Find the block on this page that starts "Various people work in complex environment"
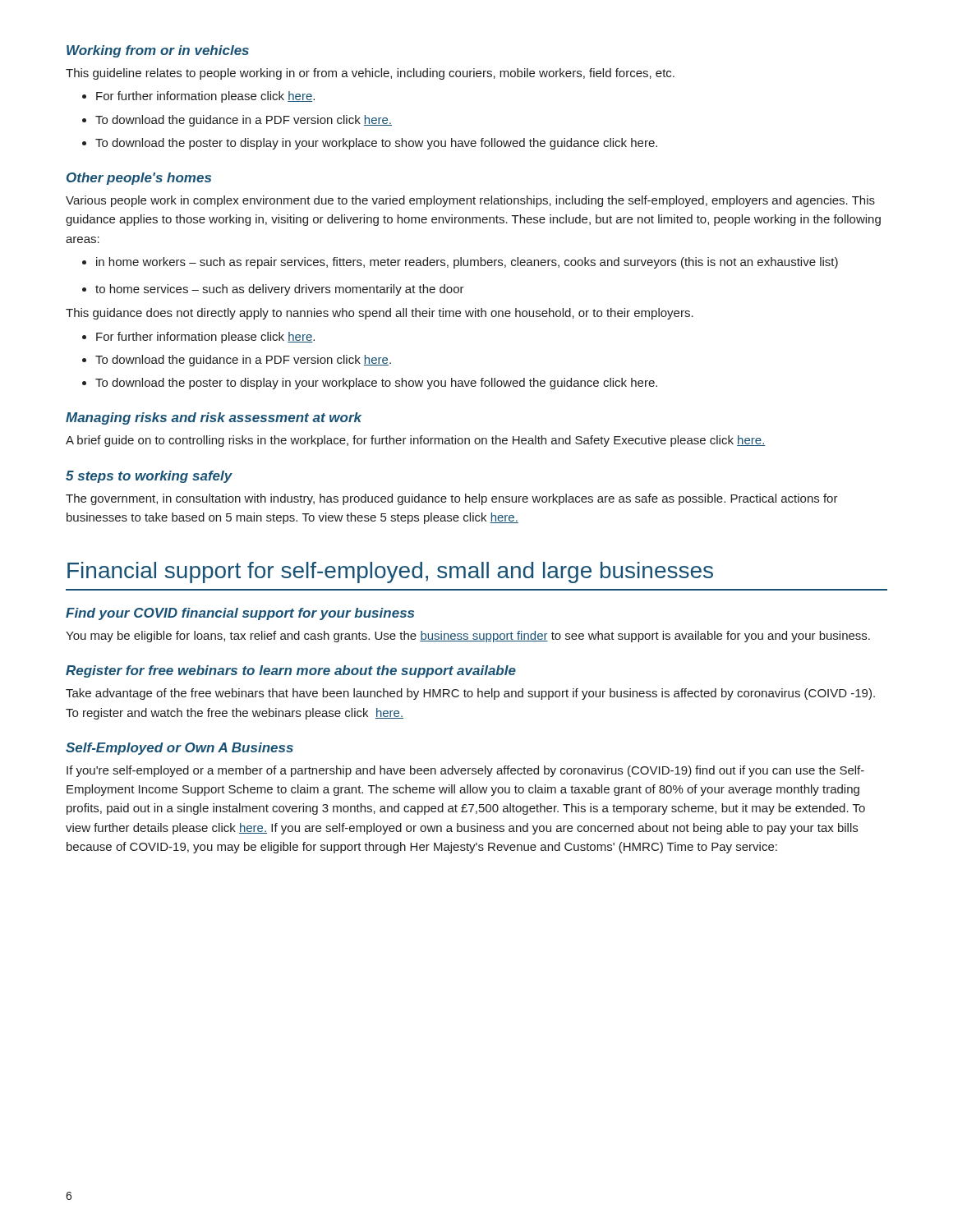953x1232 pixels. point(474,219)
